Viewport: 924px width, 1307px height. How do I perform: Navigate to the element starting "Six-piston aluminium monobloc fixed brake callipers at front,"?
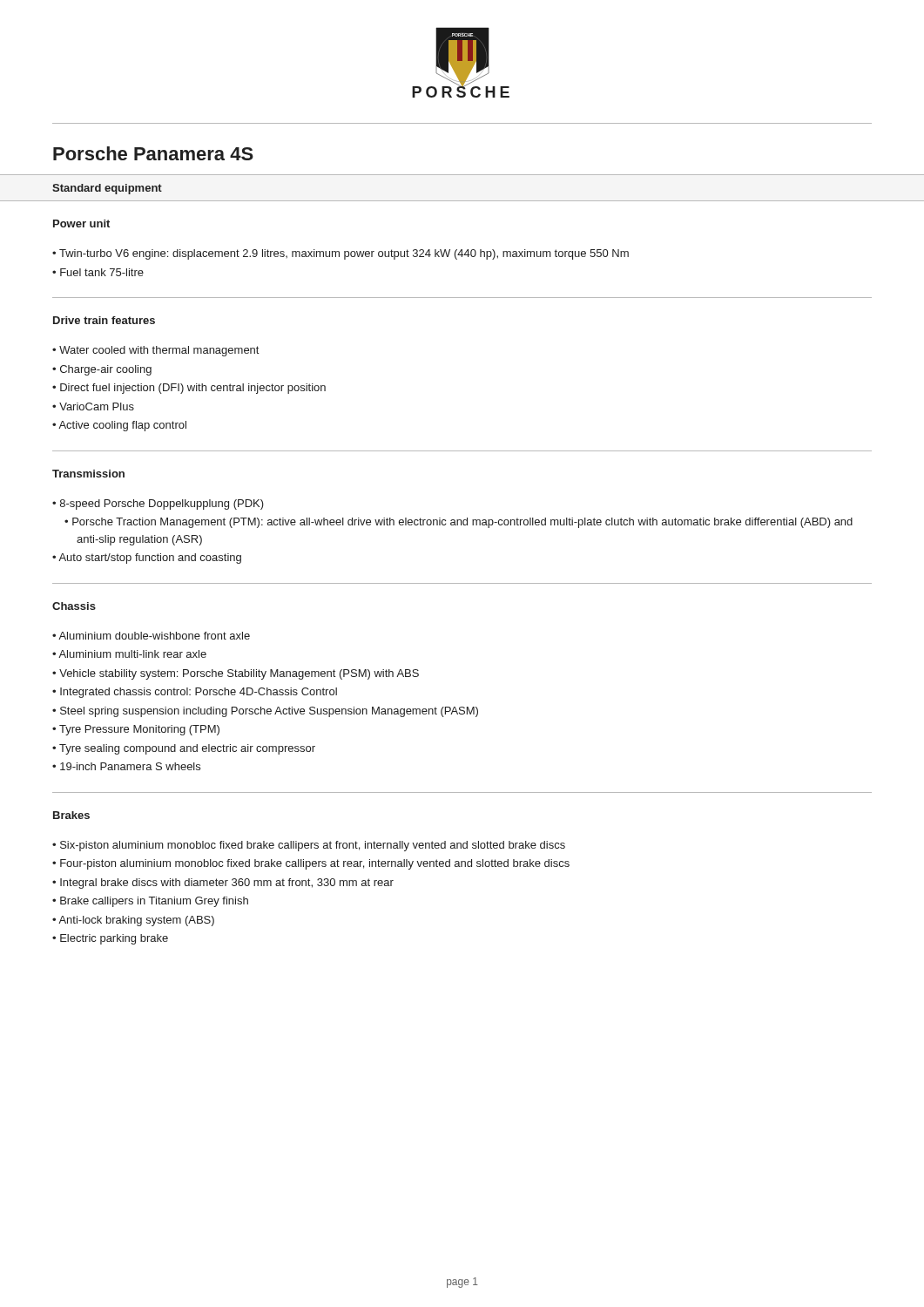462,845
